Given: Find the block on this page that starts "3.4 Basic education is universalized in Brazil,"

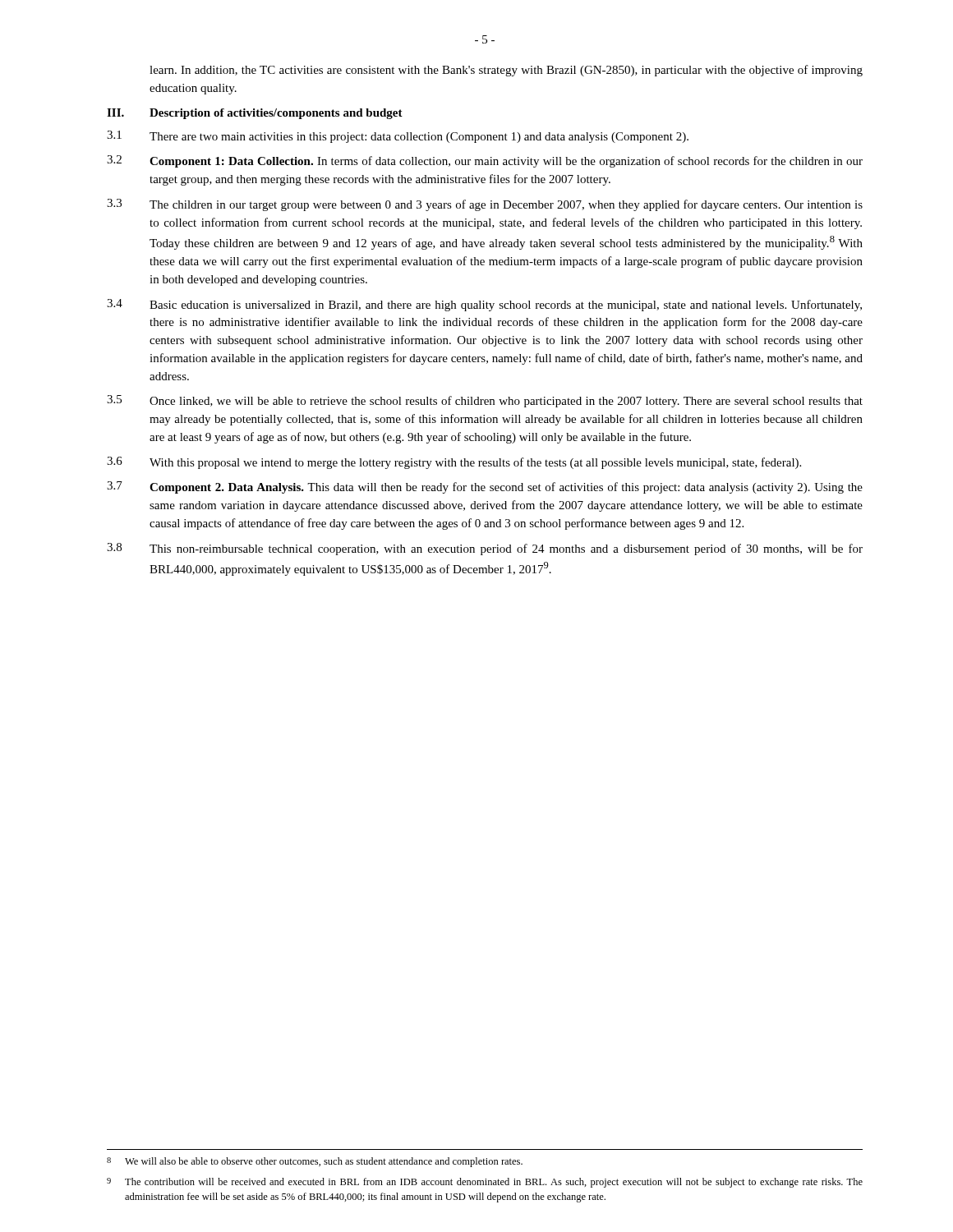Looking at the screenshot, I should click(x=485, y=341).
